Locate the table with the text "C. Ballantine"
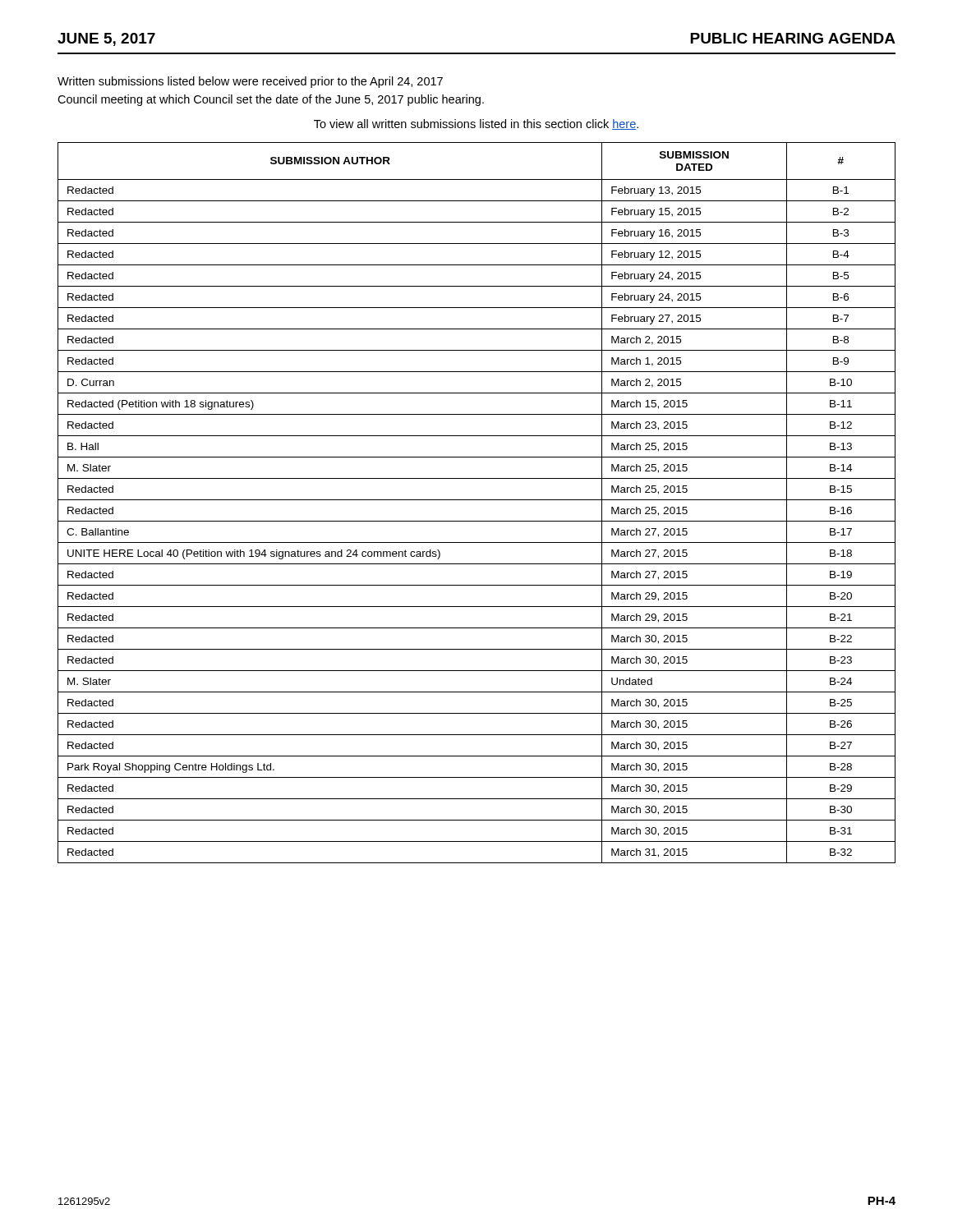 tap(476, 503)
